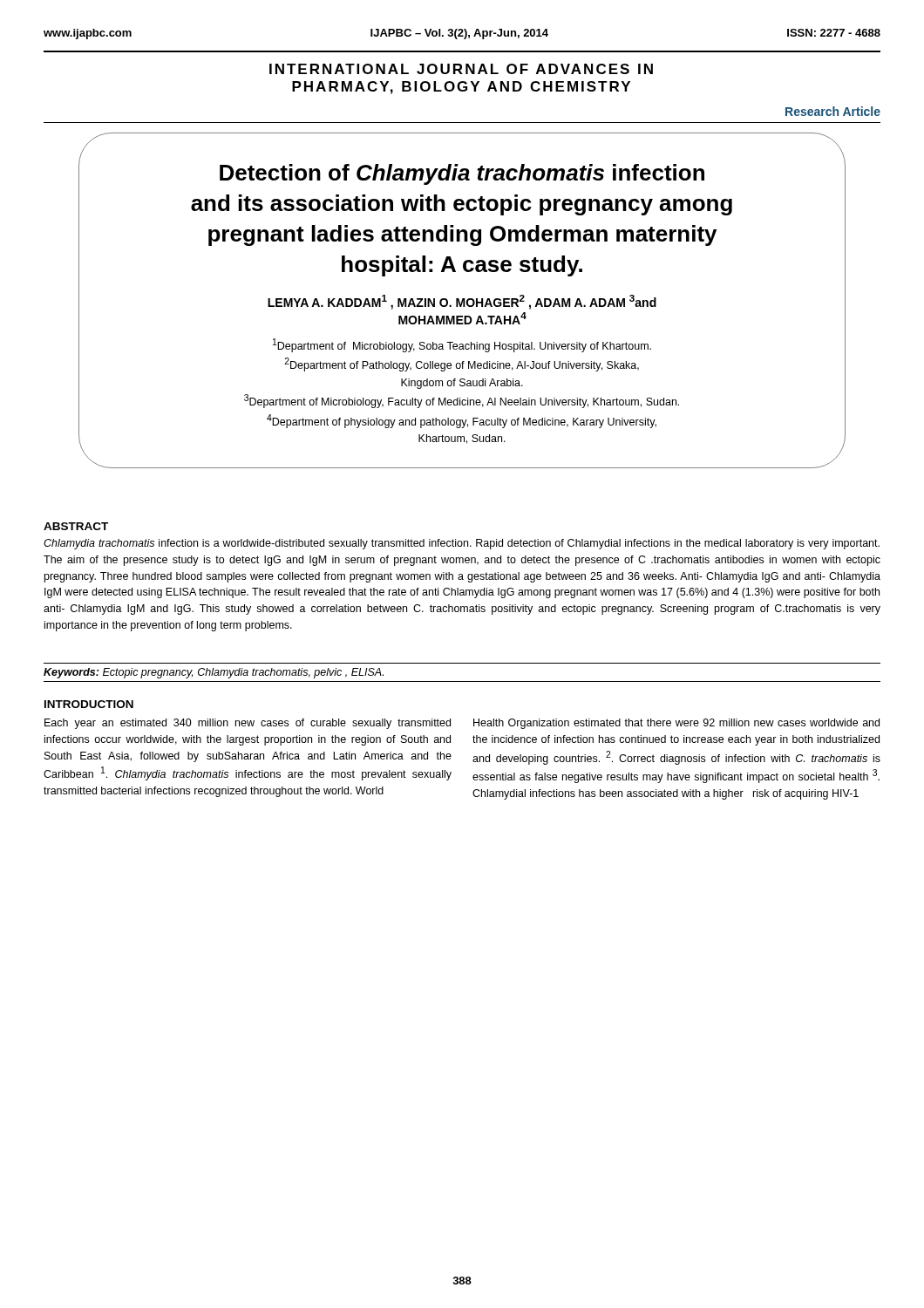The height and width of the screenshot is (1308, 924).
Task: Find the block starting "1Department of Microbiology,"
Action: (462, 391)
